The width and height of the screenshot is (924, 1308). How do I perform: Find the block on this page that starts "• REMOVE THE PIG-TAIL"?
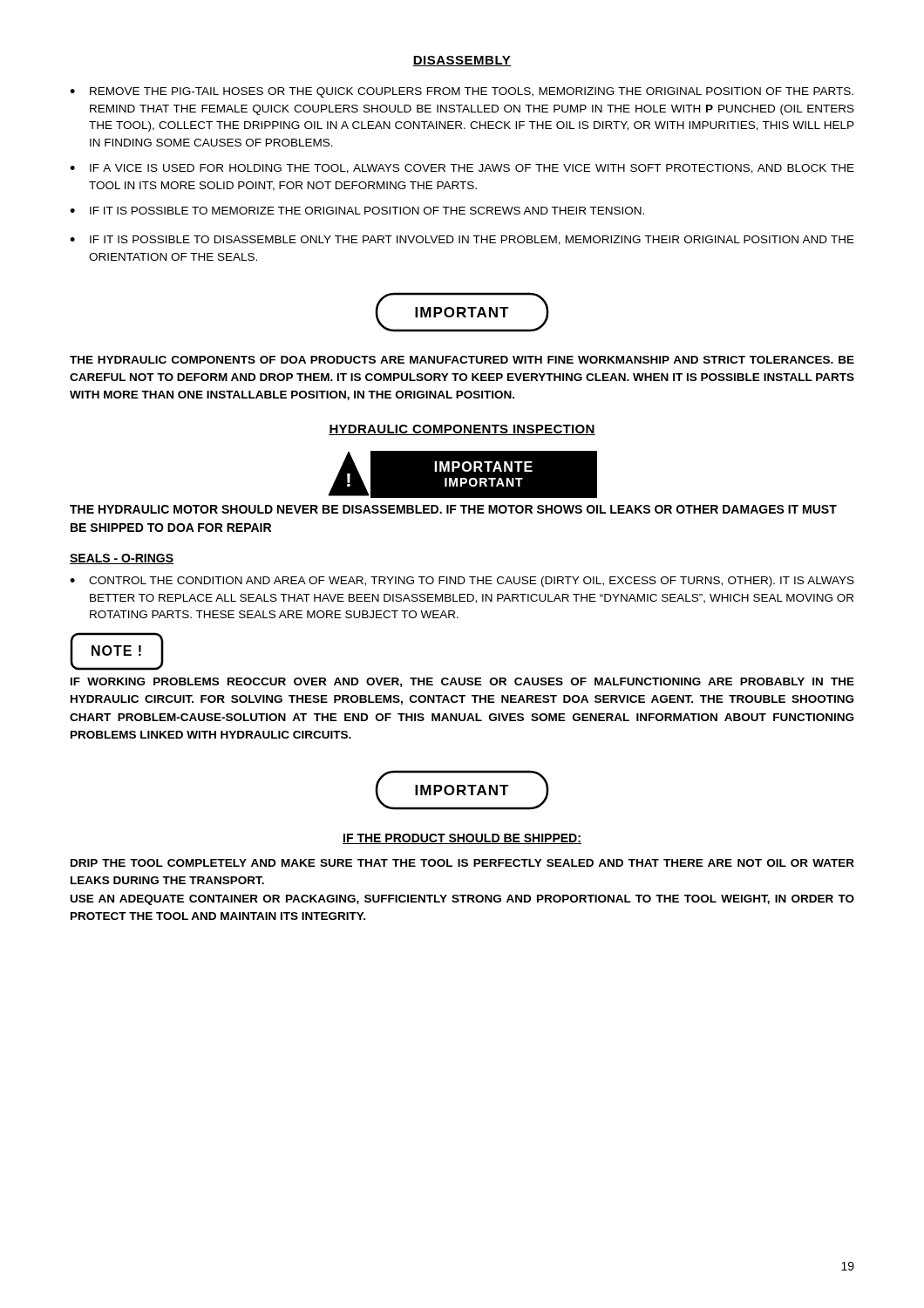pyautogui.click(x=462, y=117)
